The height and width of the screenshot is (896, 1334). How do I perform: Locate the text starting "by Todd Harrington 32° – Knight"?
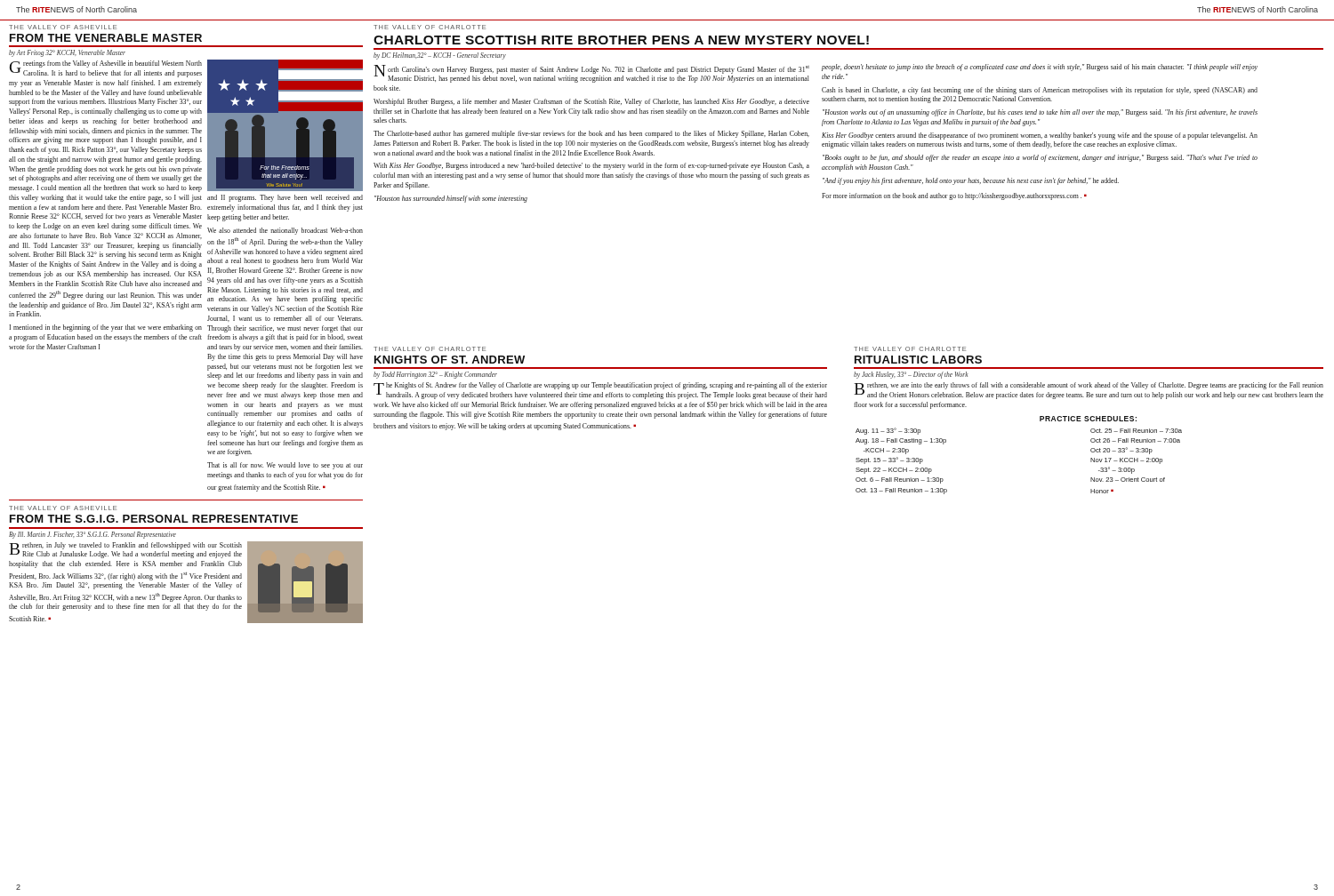point(435,375)
